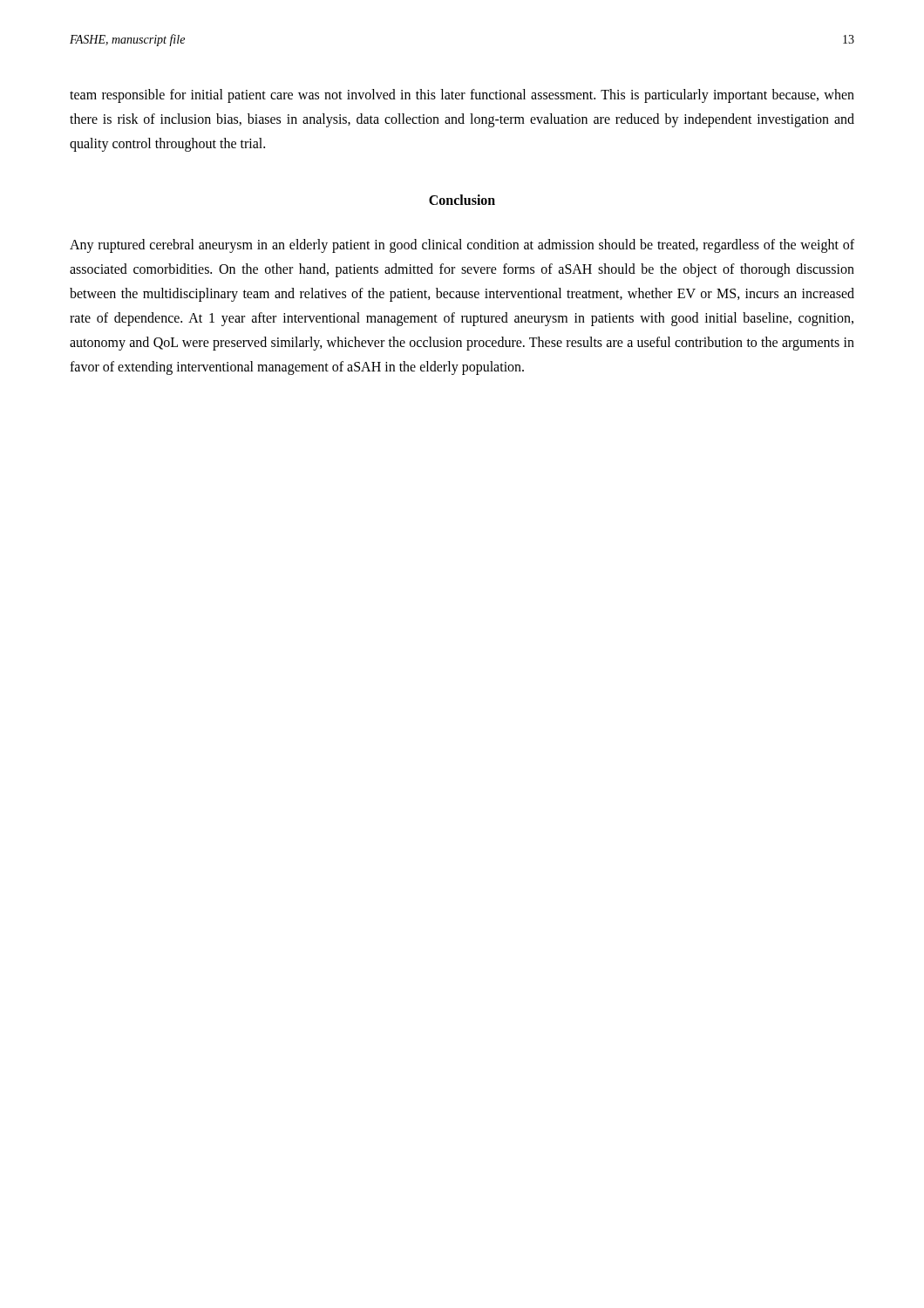924x1308 pixels.
Task: Select the passage starting "Any ruptured cerebral aneurysm"
Action: (x=462, y=306)
